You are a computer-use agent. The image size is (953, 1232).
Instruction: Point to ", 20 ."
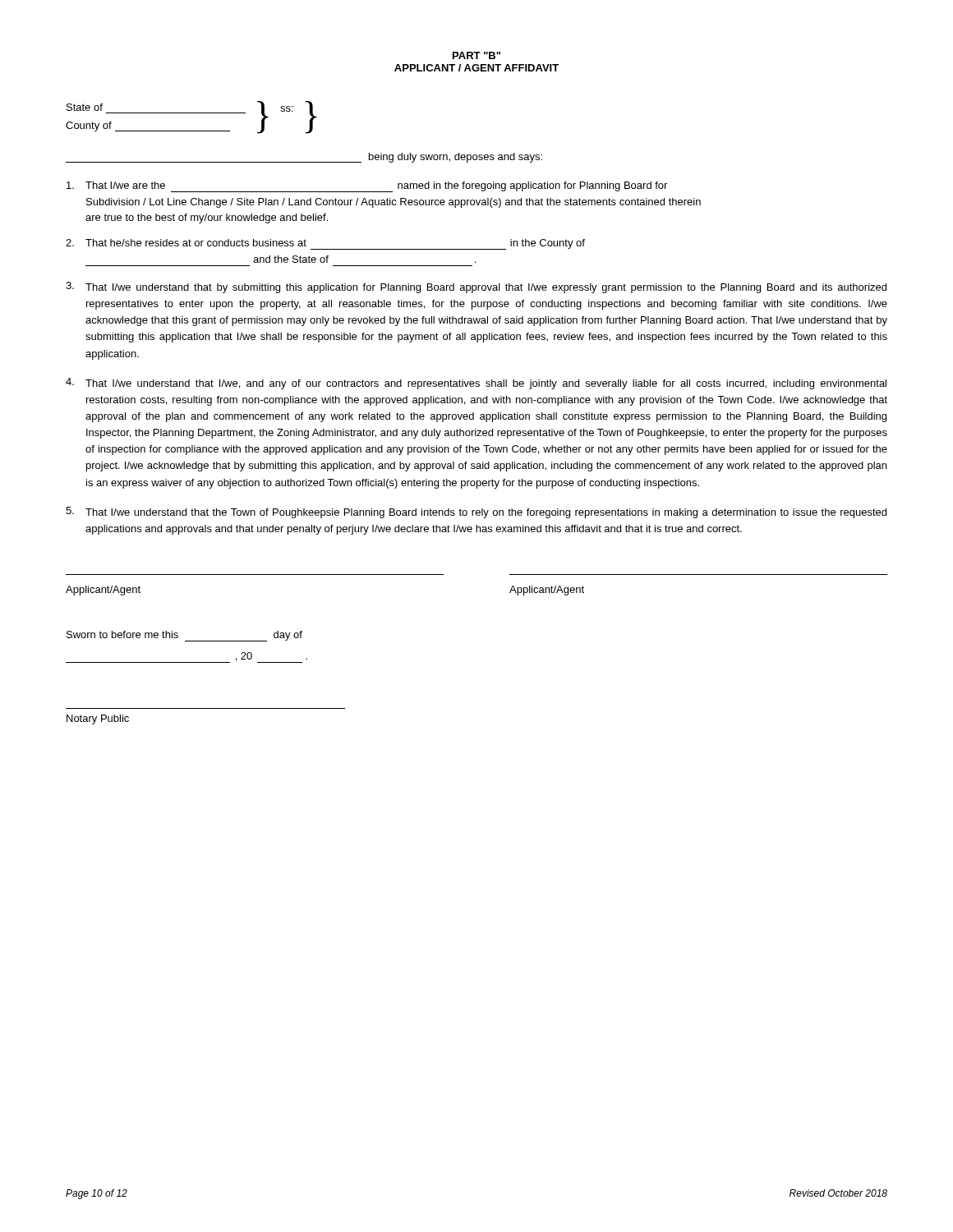pyautogui.click(x=187, y=656)
